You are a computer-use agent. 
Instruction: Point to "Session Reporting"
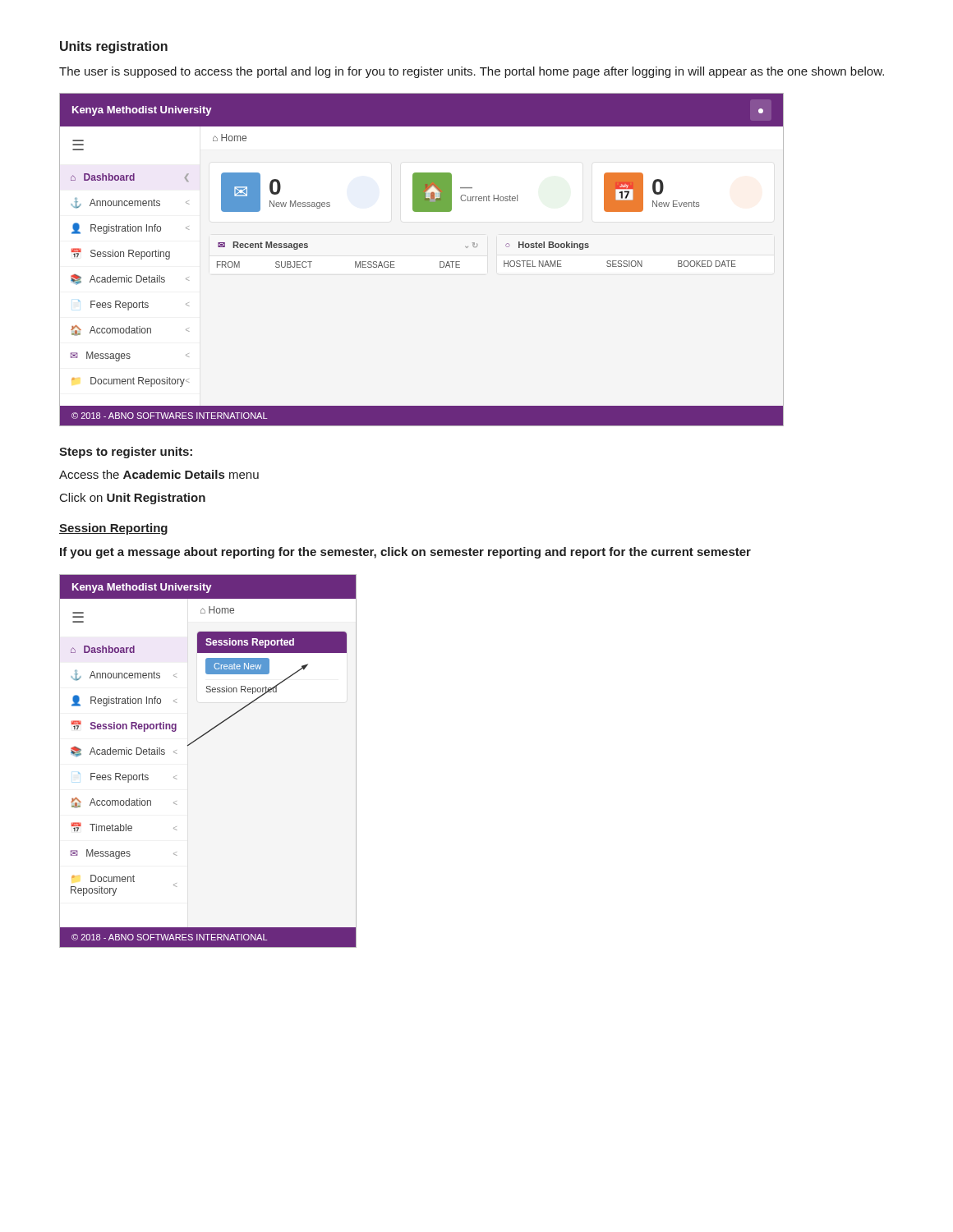coord(114,527)
